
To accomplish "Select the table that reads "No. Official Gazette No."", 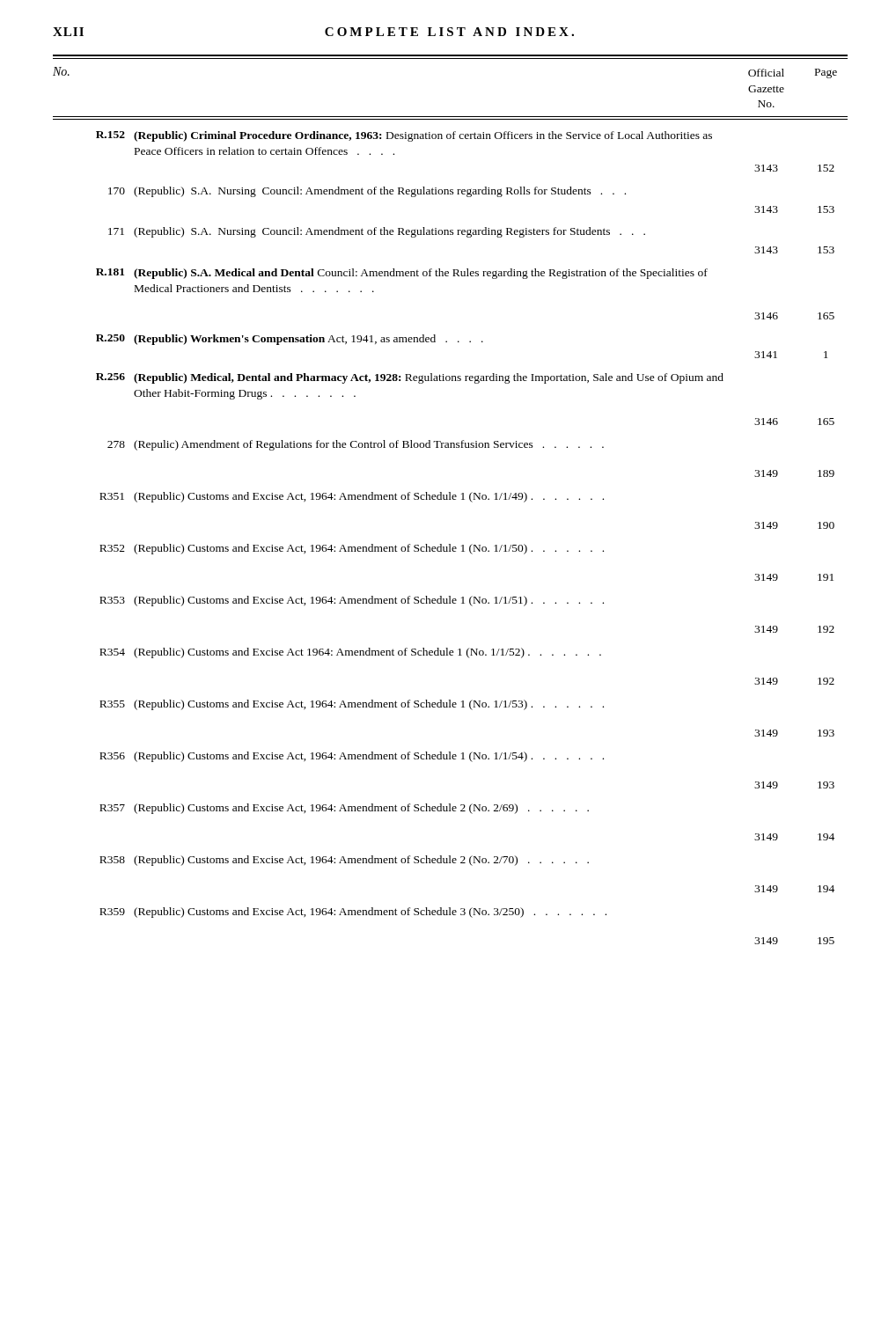I will pyautogui.click(x=450, y=503).
